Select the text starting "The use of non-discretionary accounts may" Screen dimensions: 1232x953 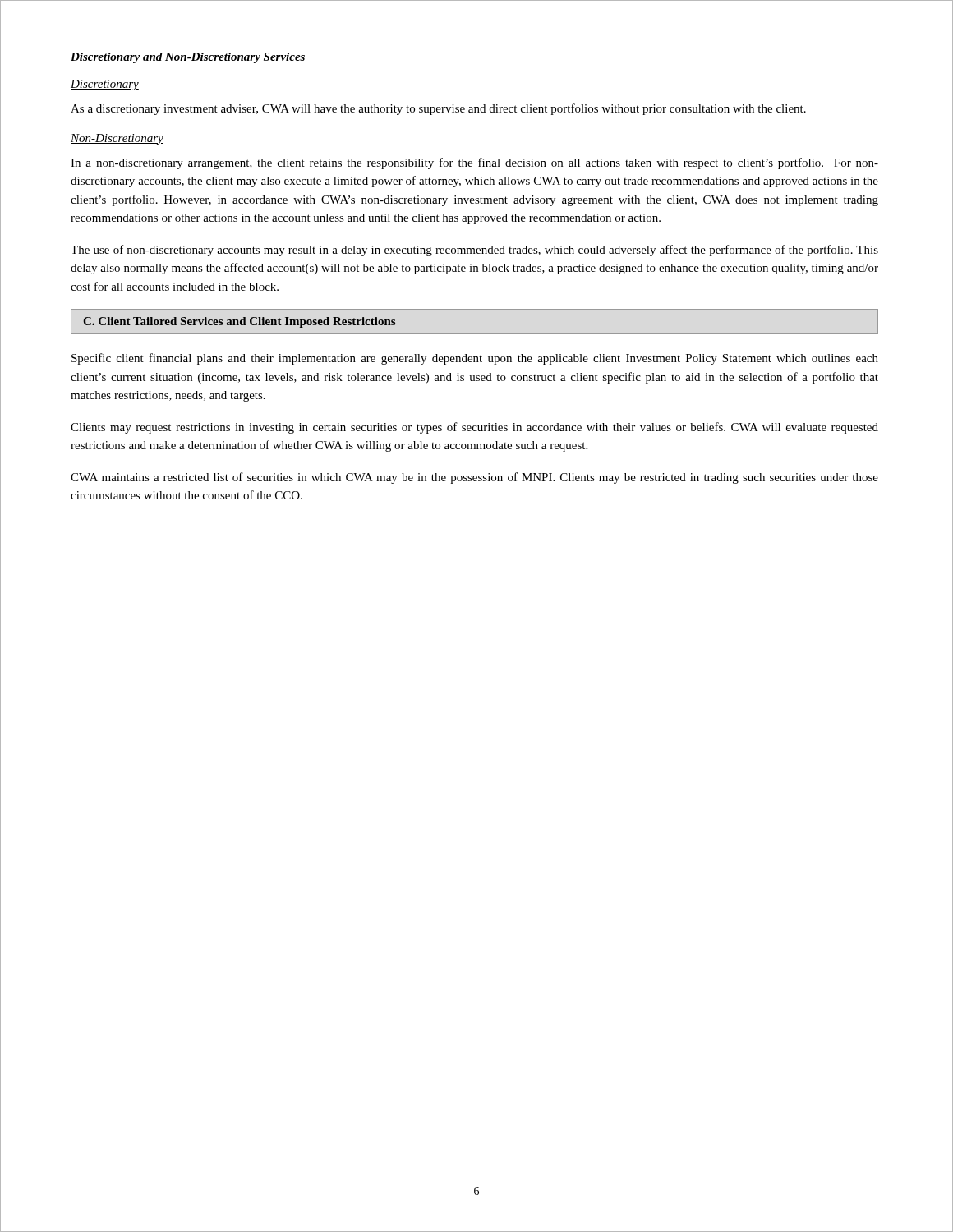click(x=474, y=268)
